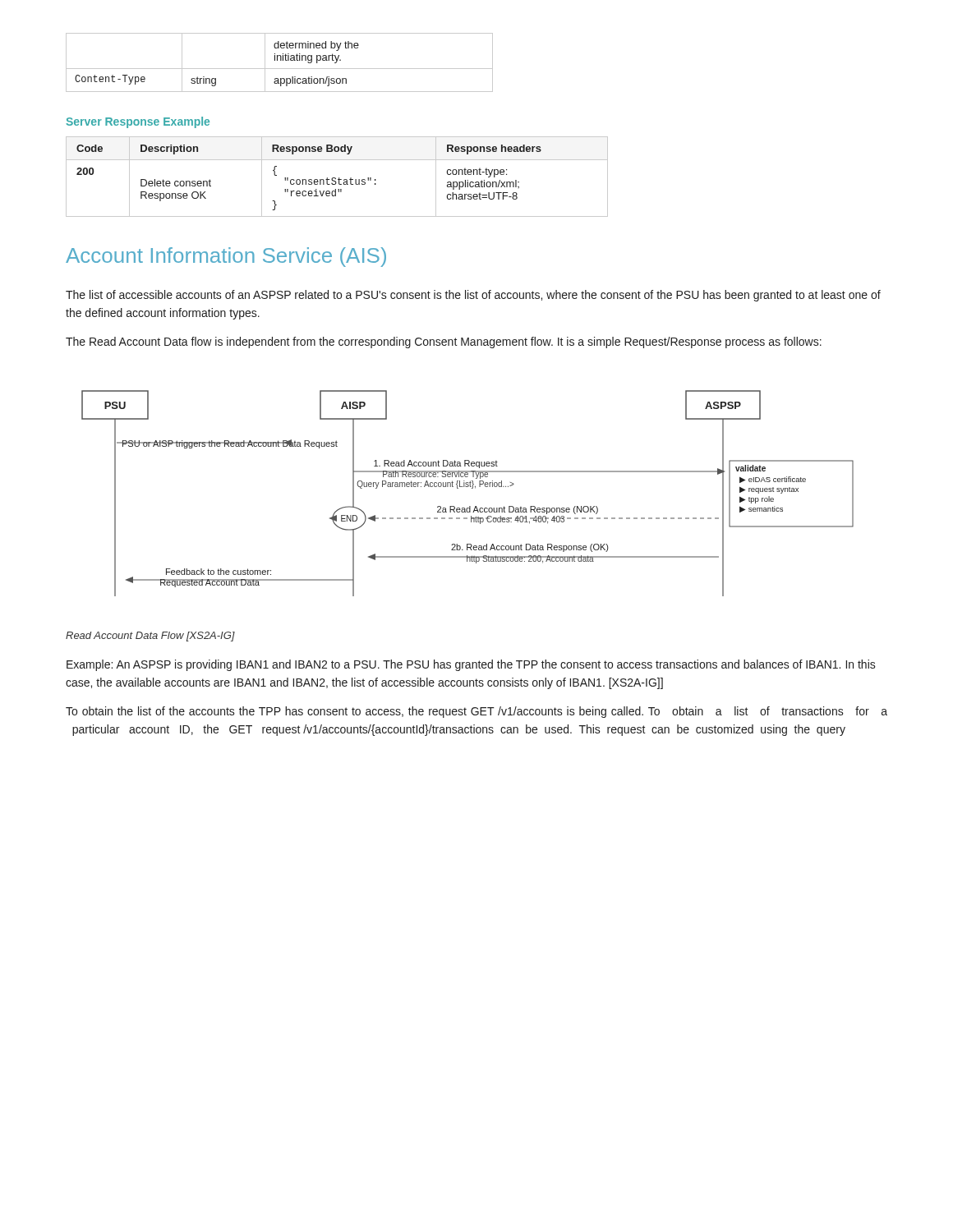Screen dimensions: 1232x953
Task: Select the text starting "Example: An ASPSP is providing IBAN1 and IBAN2"
Action: (476, 674)
